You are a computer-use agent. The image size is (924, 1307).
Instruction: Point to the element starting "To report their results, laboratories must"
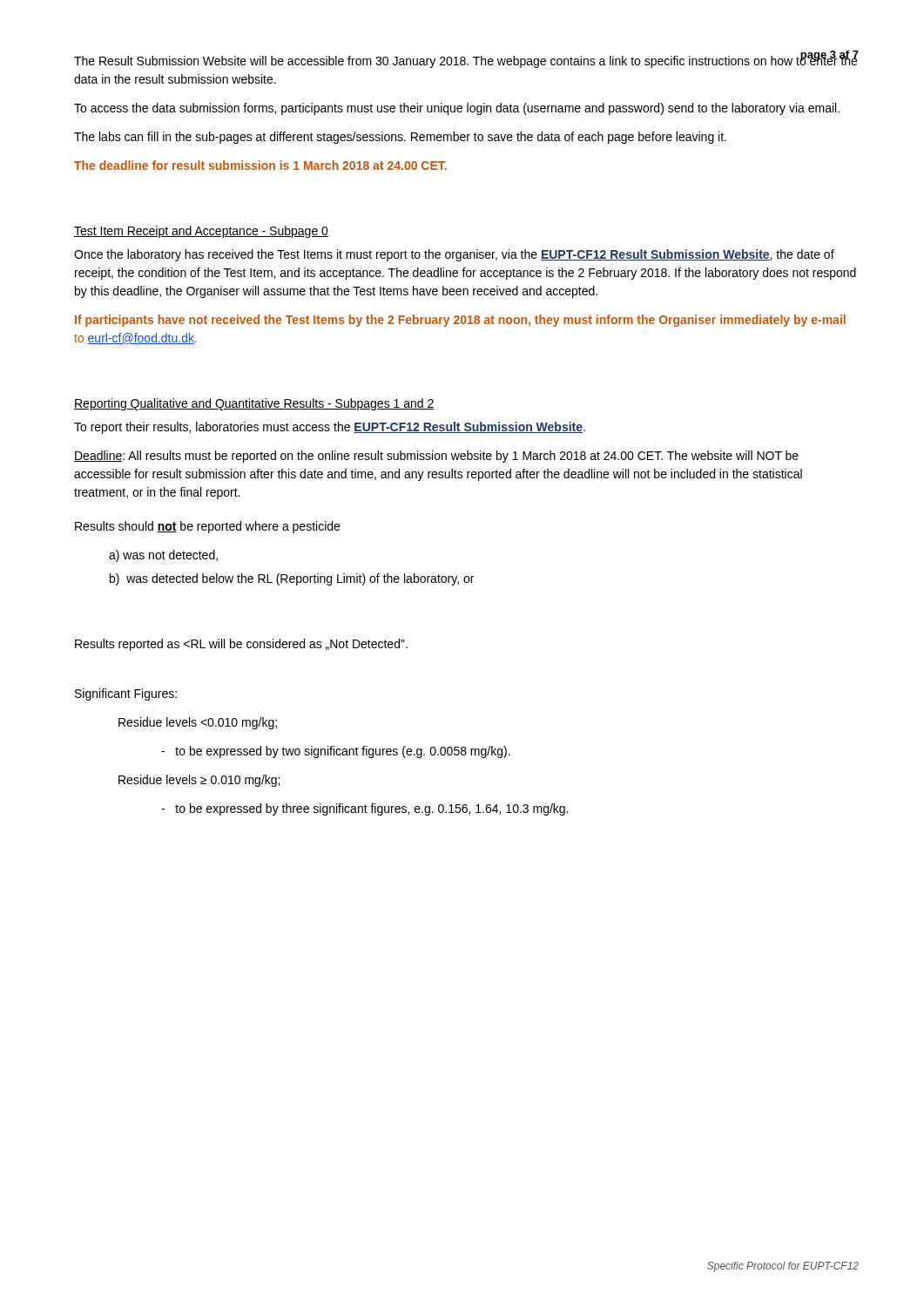point(466,427)
